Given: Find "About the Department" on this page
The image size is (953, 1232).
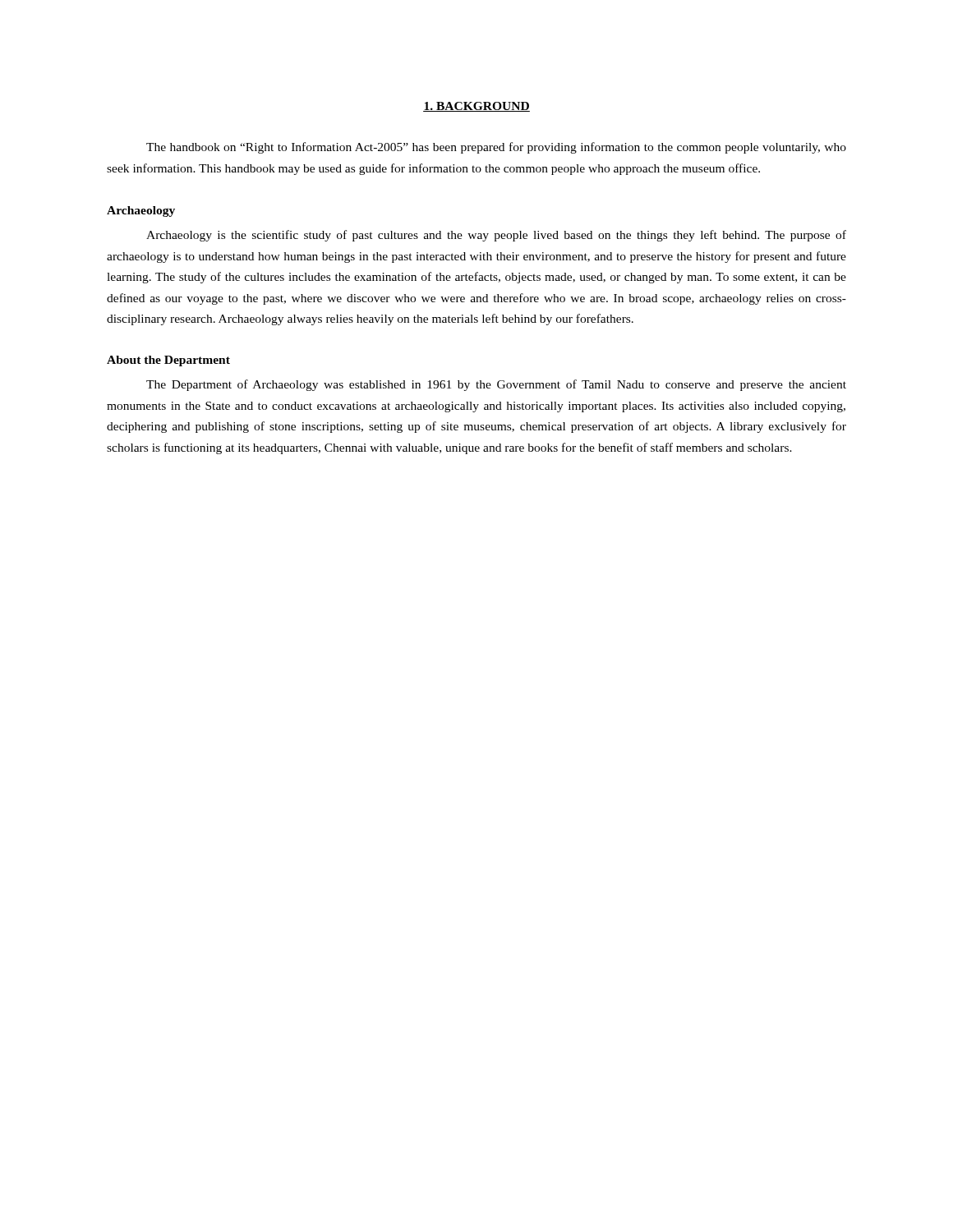Looking at the screenshot, I should pos(168,359).
